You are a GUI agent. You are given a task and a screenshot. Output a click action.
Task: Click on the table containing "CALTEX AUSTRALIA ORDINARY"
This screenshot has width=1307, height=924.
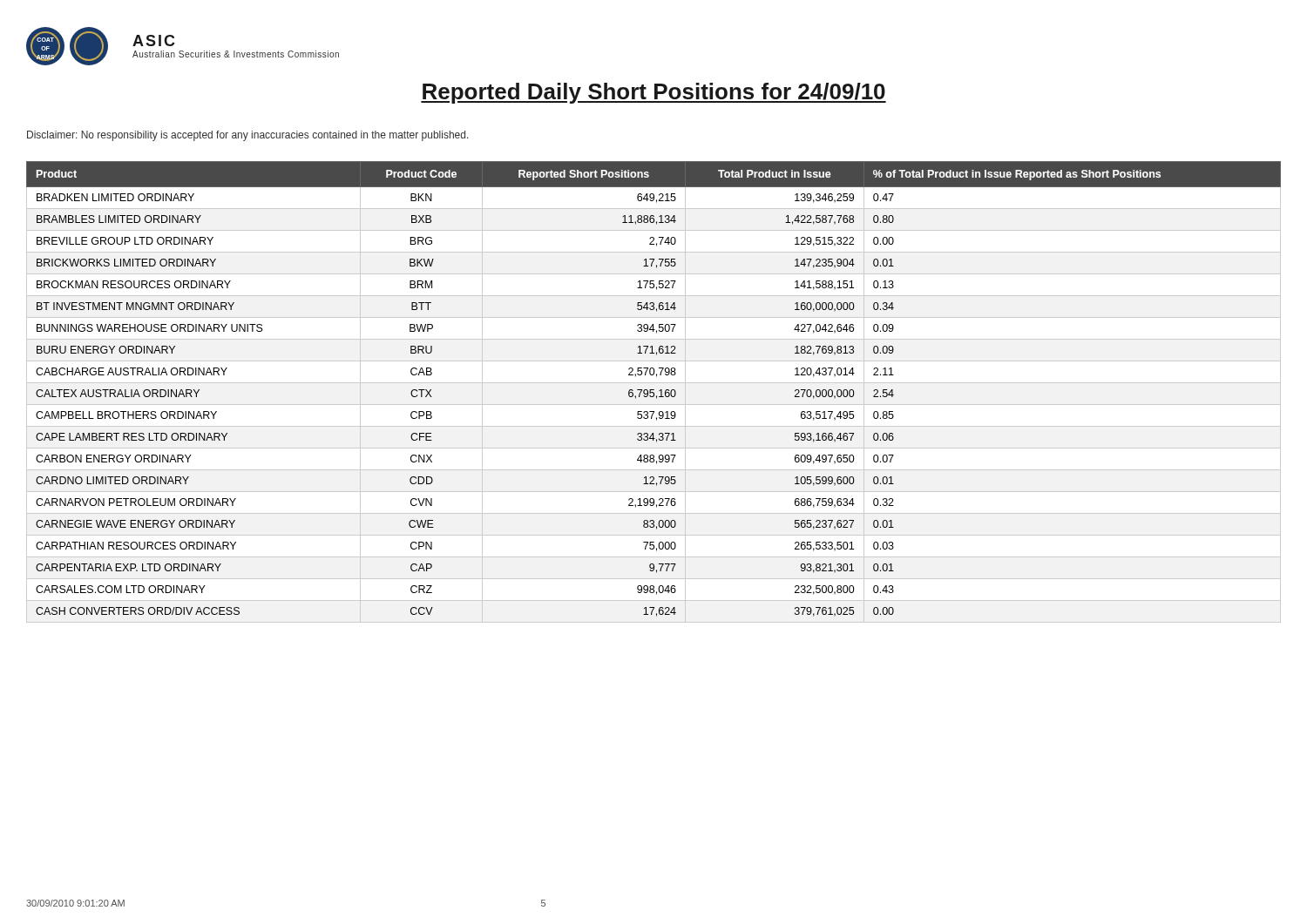654,392
